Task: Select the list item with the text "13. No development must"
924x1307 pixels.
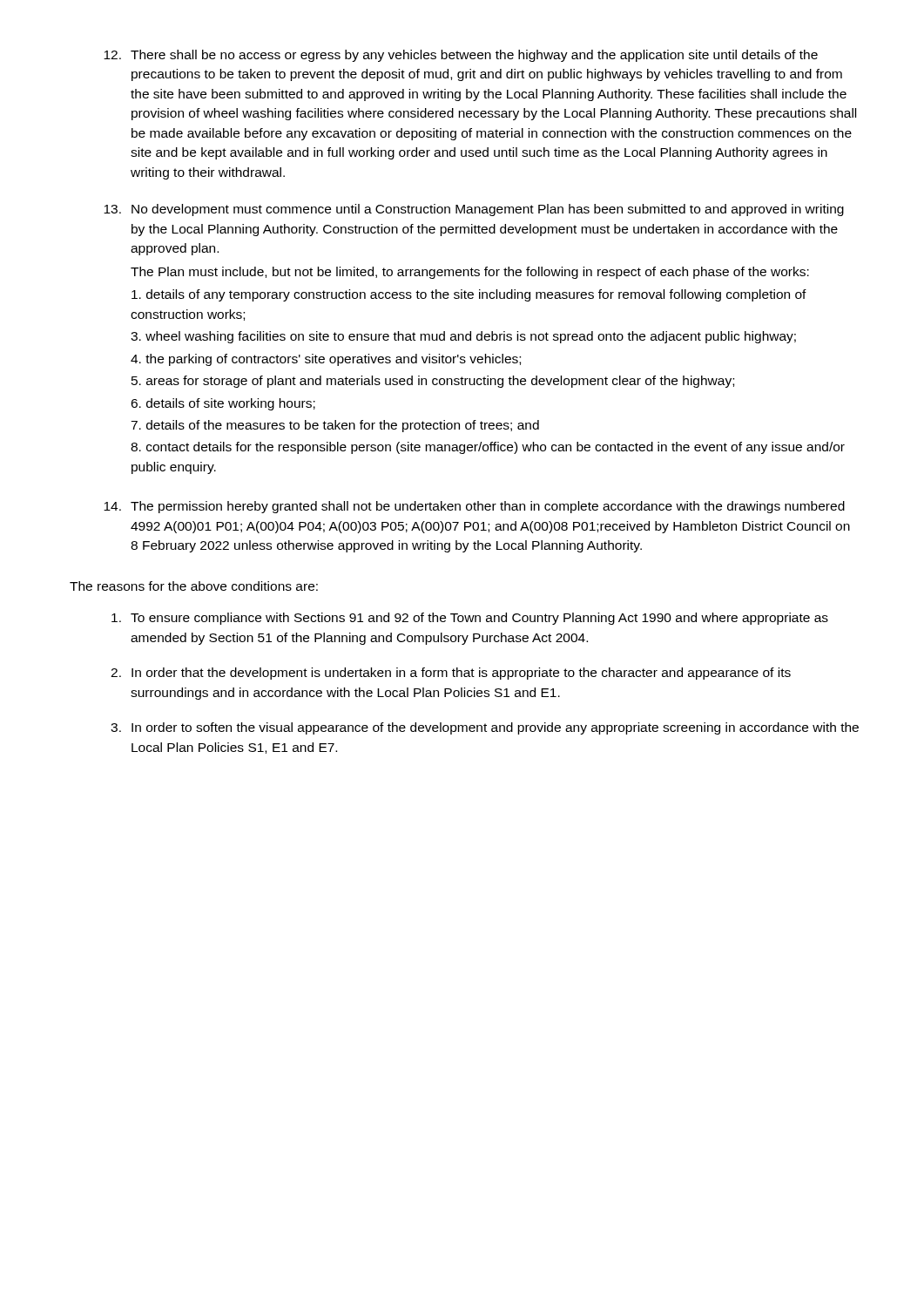Action: 465,340
